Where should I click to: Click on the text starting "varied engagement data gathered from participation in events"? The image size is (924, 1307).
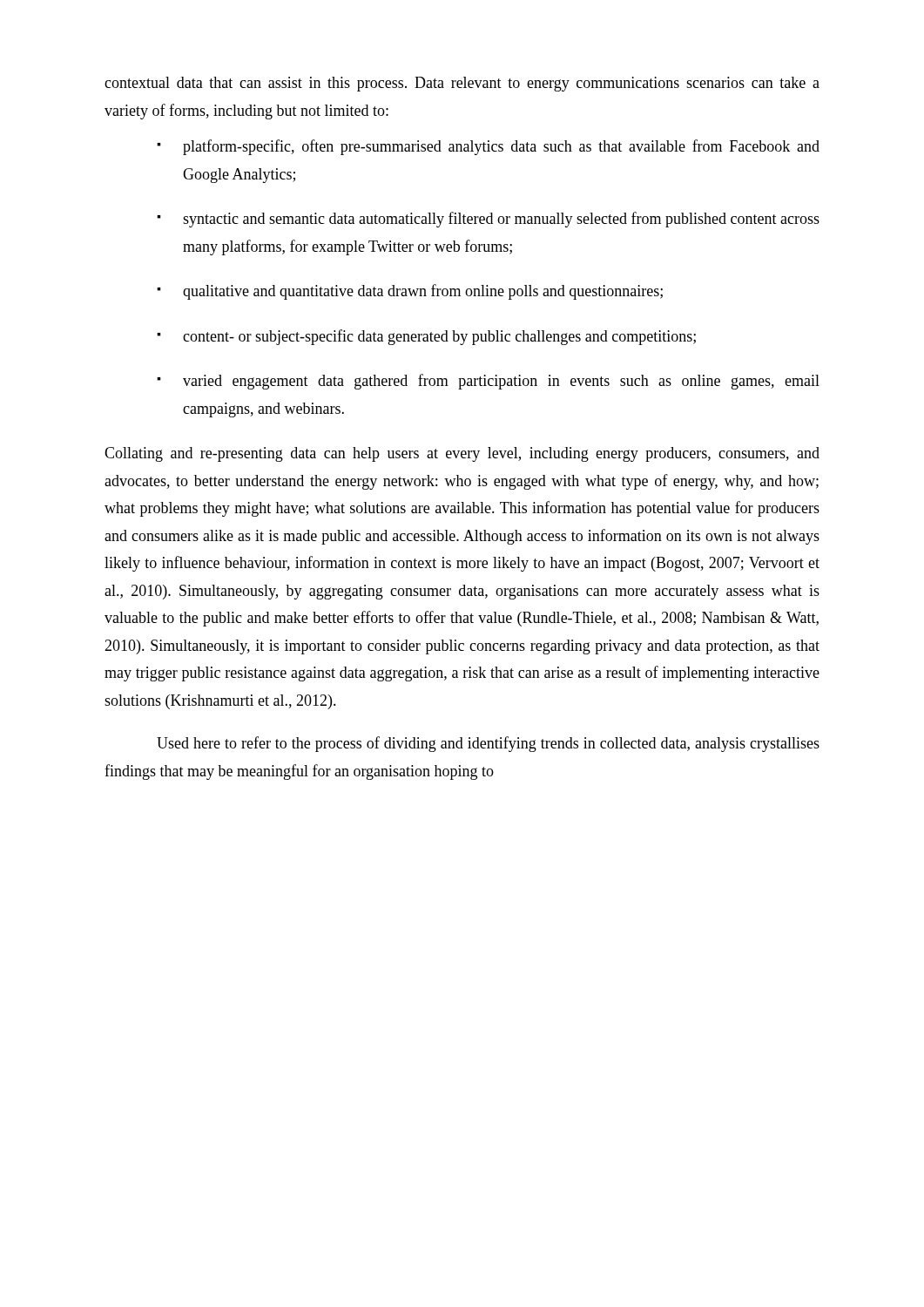click(x=501, y=395)
